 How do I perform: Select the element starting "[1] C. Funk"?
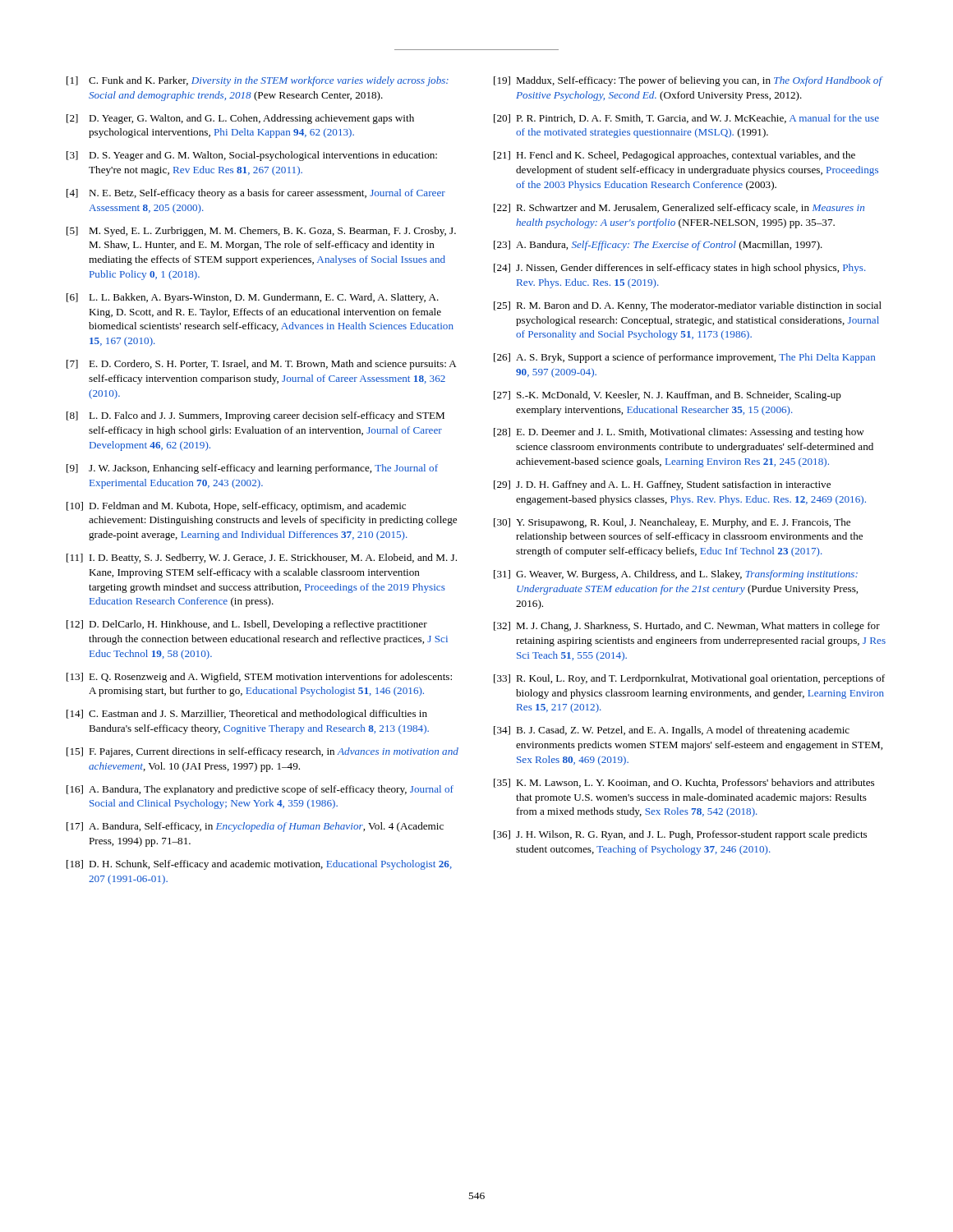coord(263,88)
